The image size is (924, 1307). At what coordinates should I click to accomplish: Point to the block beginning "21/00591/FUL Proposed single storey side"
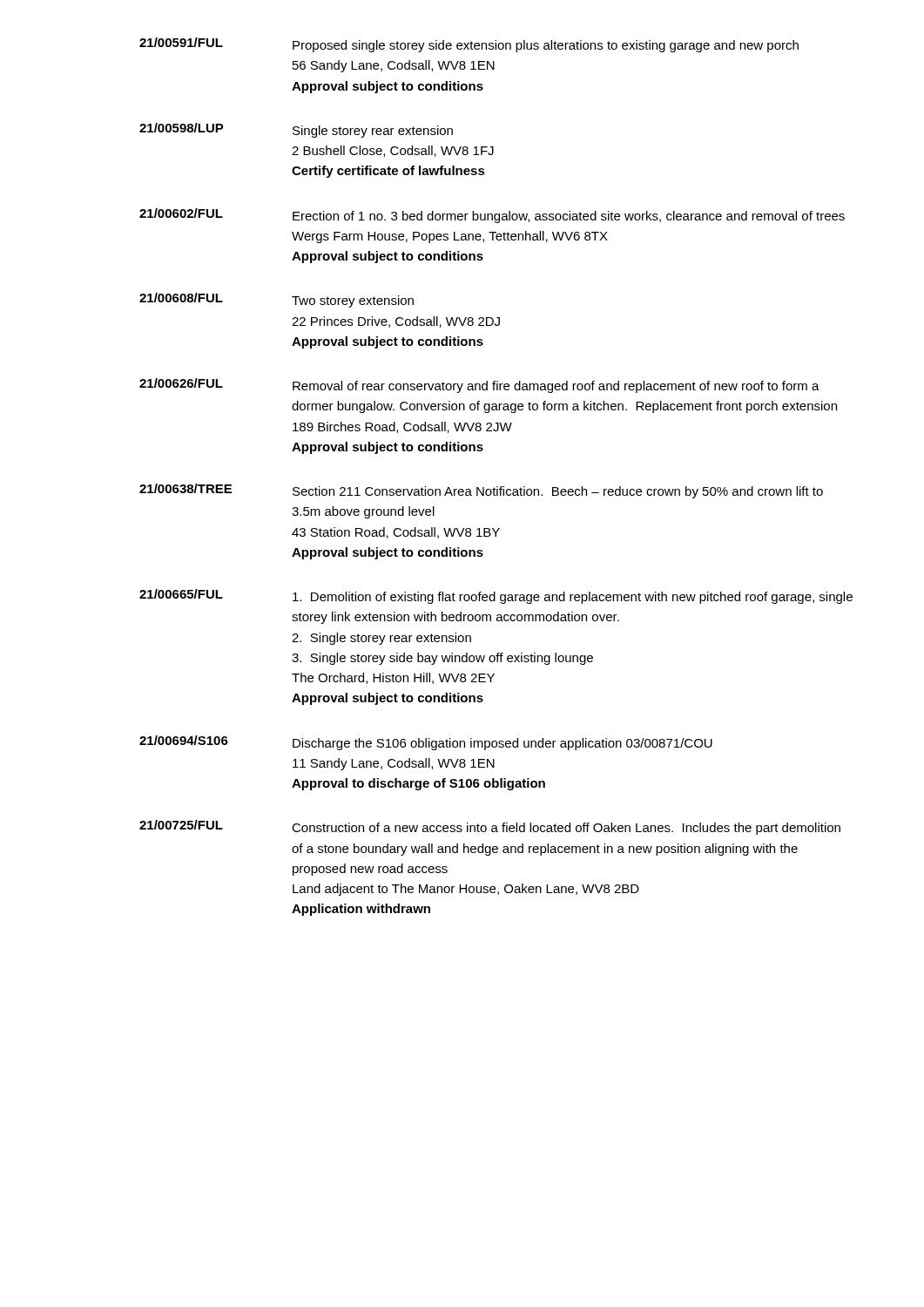[497, 65]
